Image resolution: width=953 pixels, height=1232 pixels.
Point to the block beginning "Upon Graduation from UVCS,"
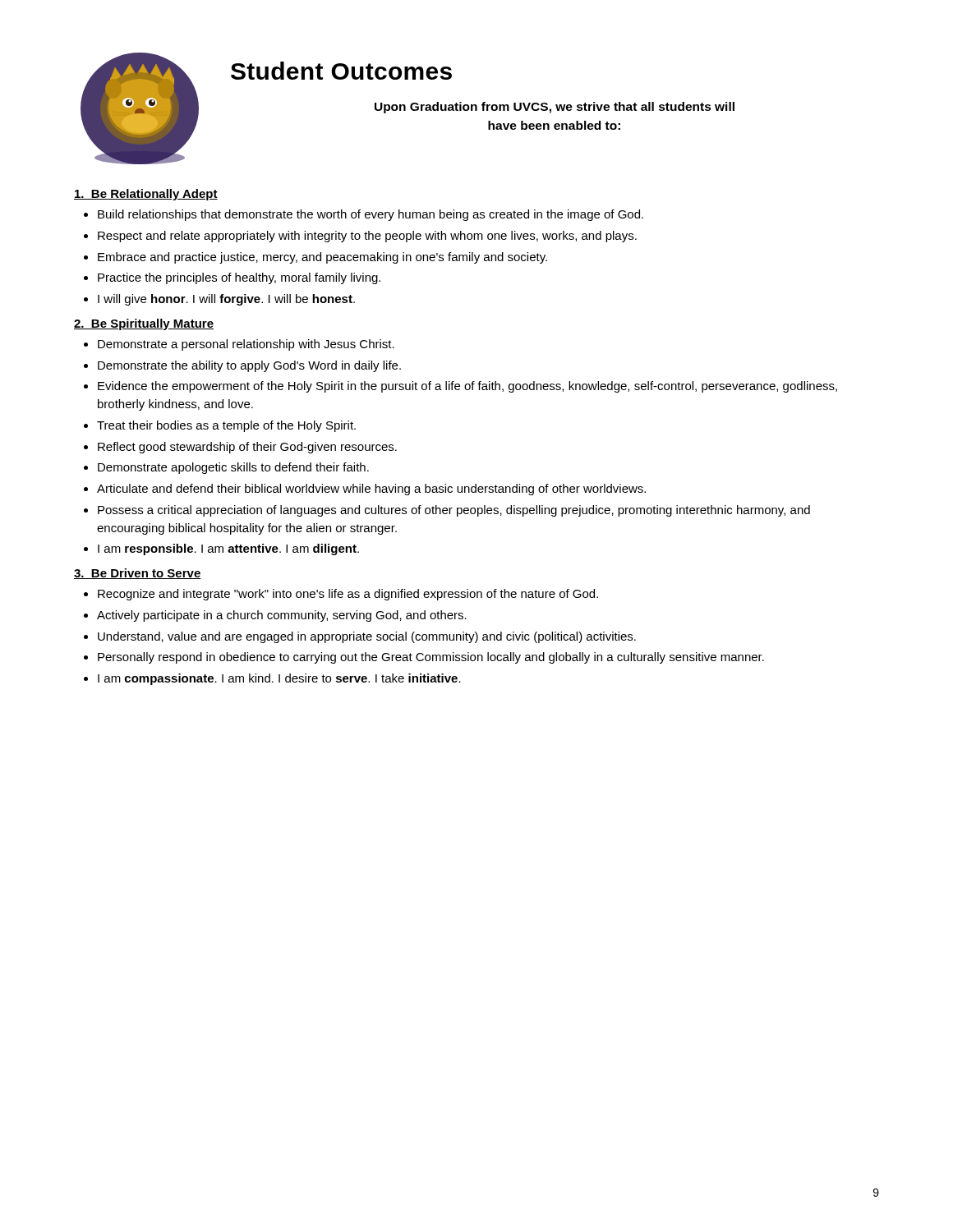[555, 116]
